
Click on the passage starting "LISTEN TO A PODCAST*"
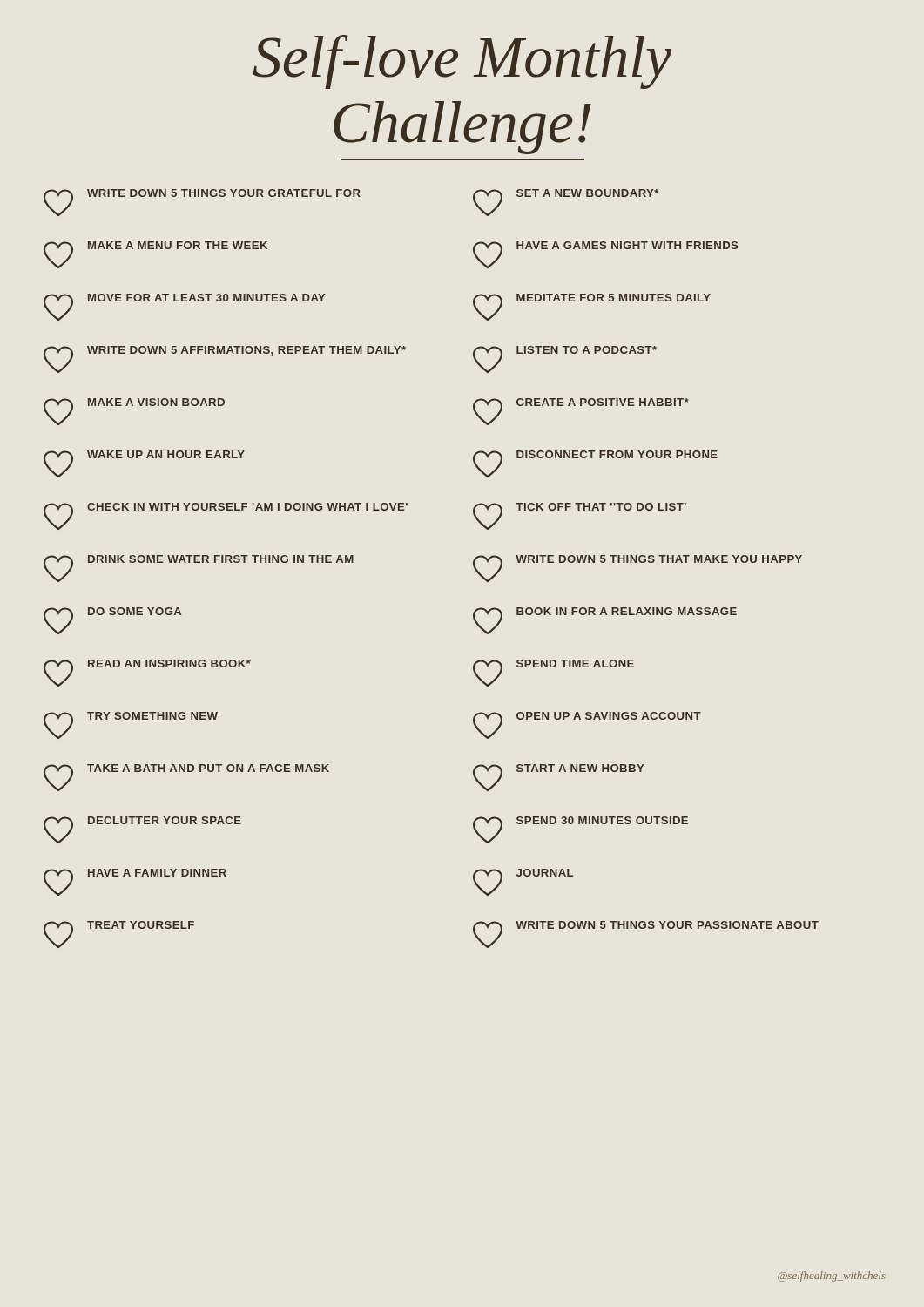[564, 359]
